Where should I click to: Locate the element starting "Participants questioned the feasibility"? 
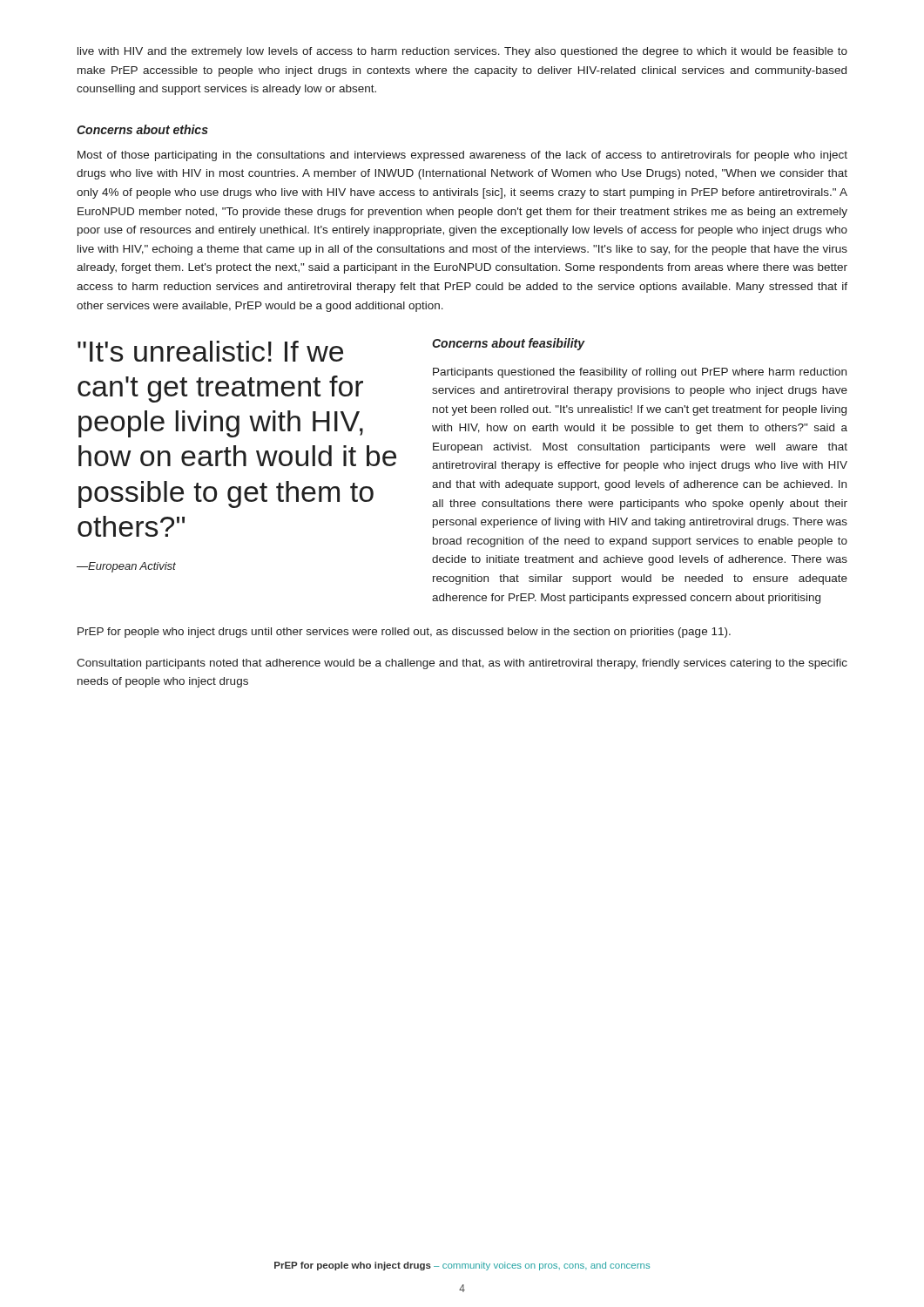640,484
